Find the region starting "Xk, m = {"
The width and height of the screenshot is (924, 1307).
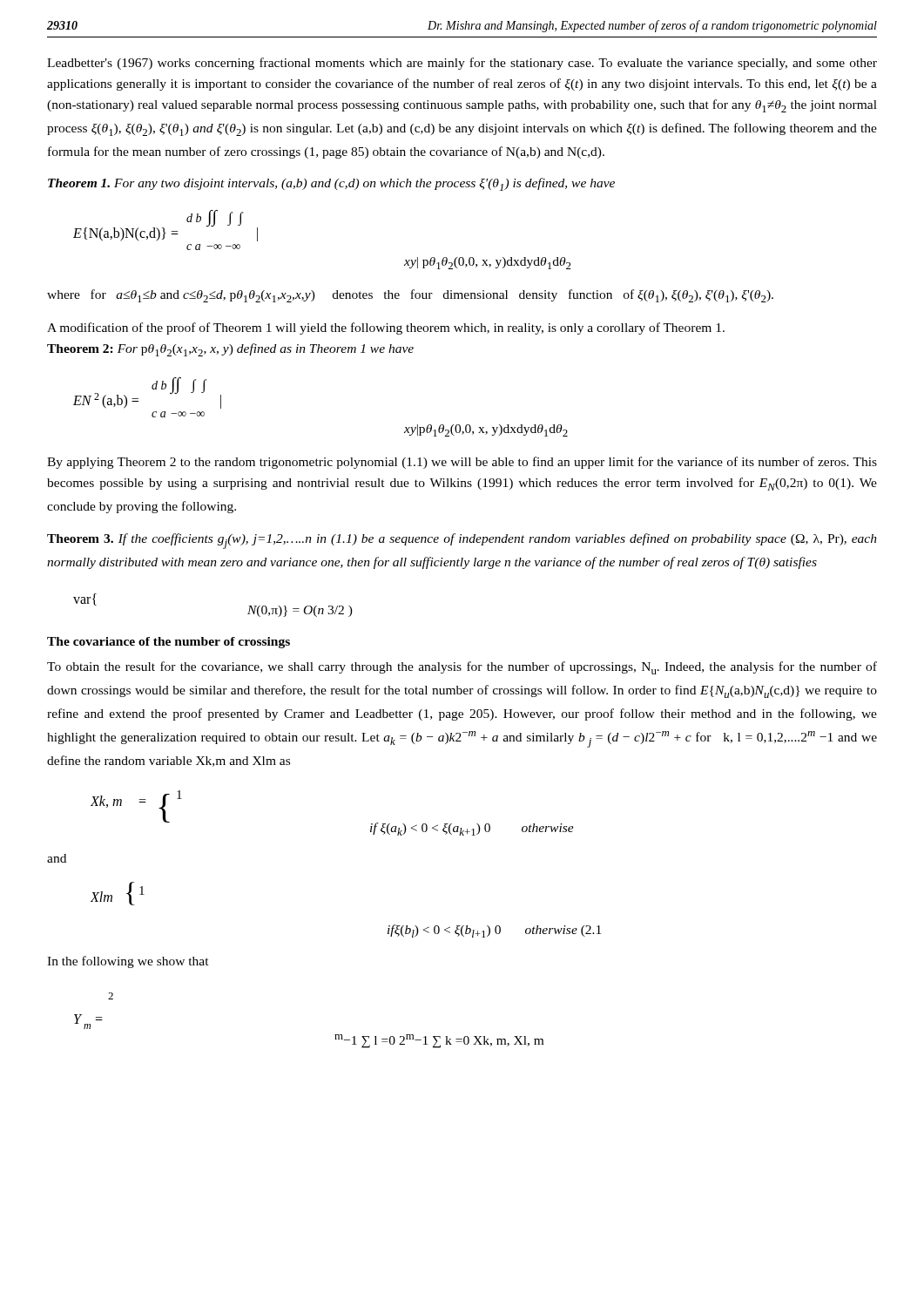click(484, 812)
